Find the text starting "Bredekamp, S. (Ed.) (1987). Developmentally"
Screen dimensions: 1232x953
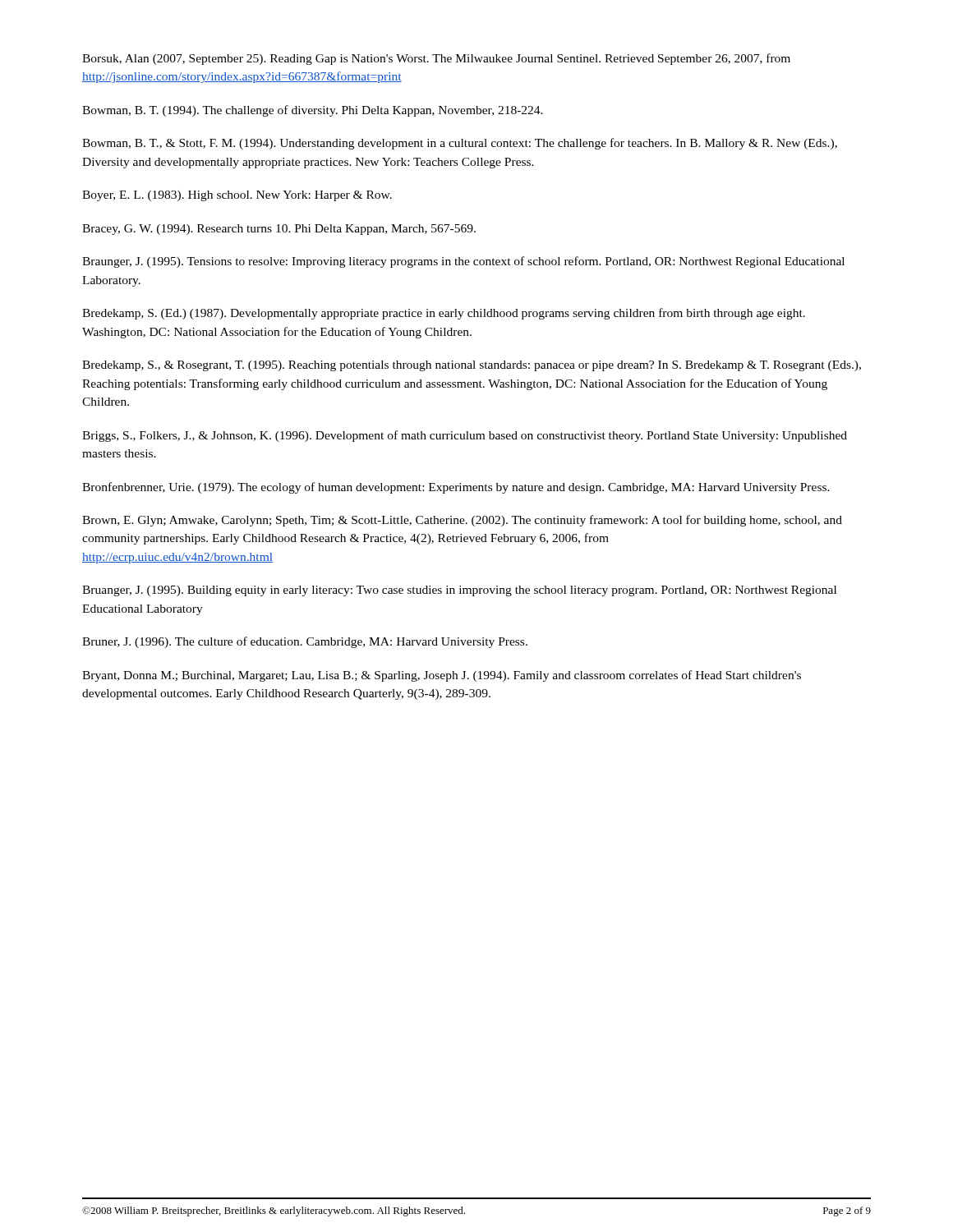click(444, 322)
